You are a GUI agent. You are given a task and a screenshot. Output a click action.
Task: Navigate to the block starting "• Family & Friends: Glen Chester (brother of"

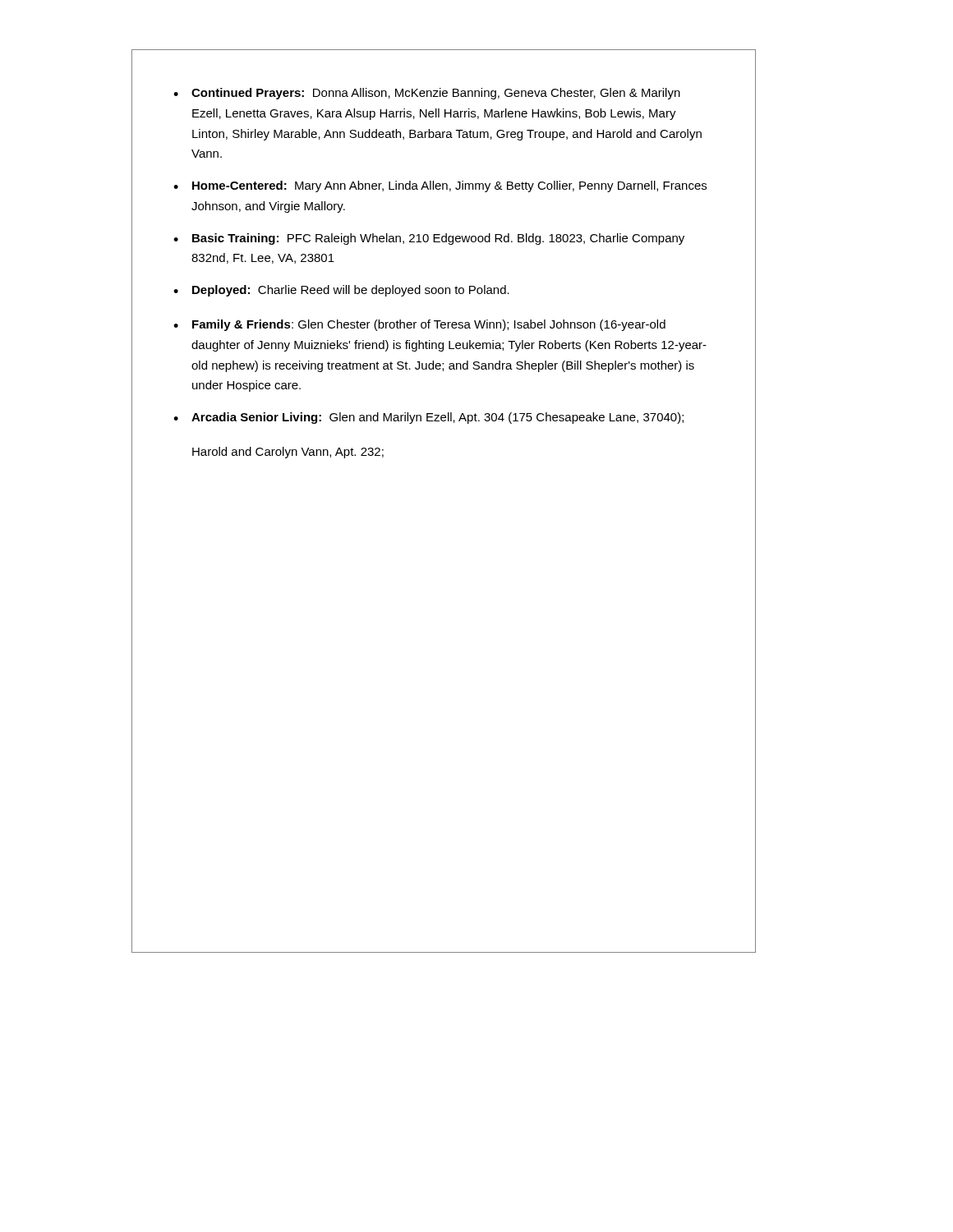444,355
